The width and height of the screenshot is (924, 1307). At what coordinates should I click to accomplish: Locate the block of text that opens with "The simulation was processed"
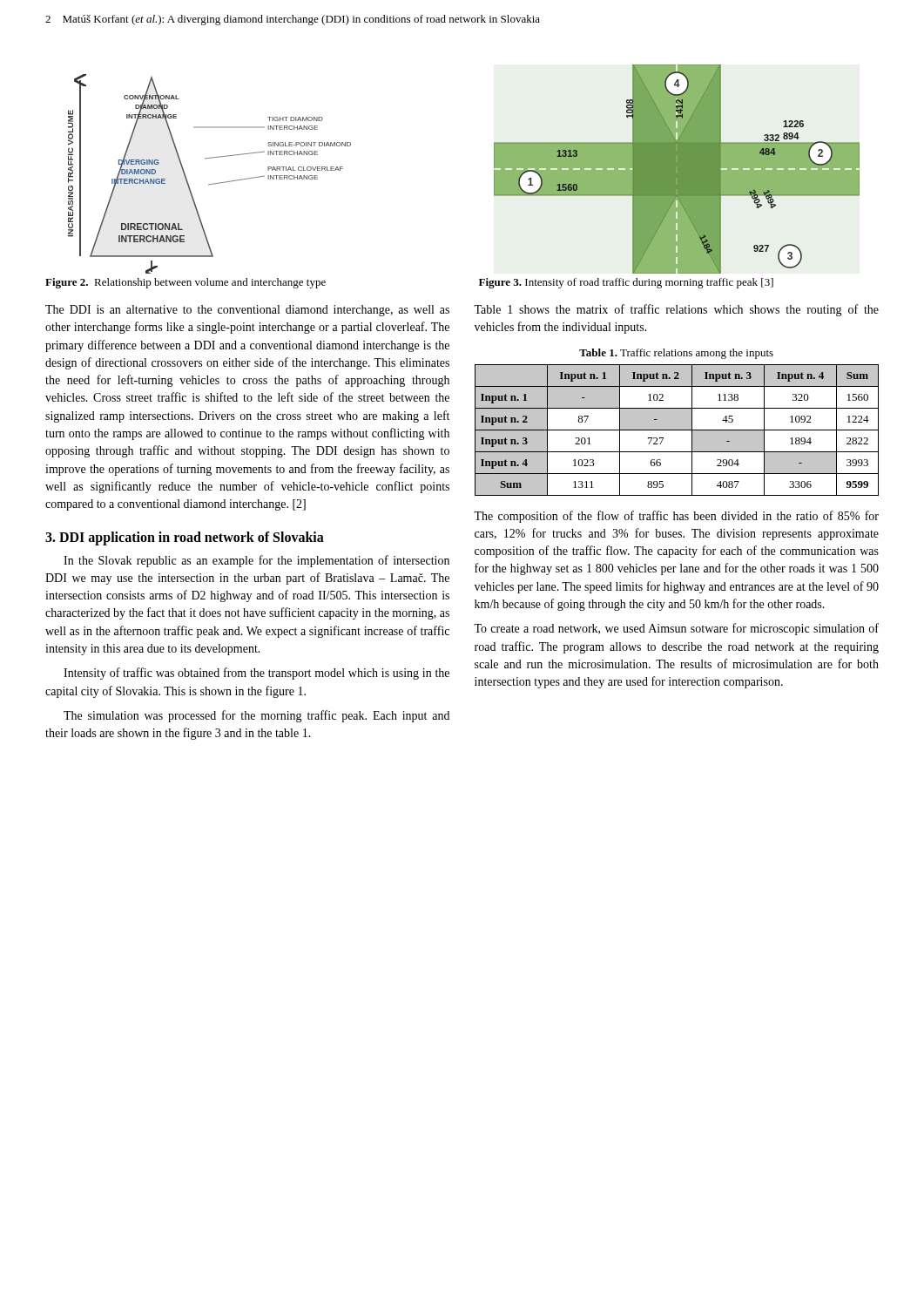point(248,725)
